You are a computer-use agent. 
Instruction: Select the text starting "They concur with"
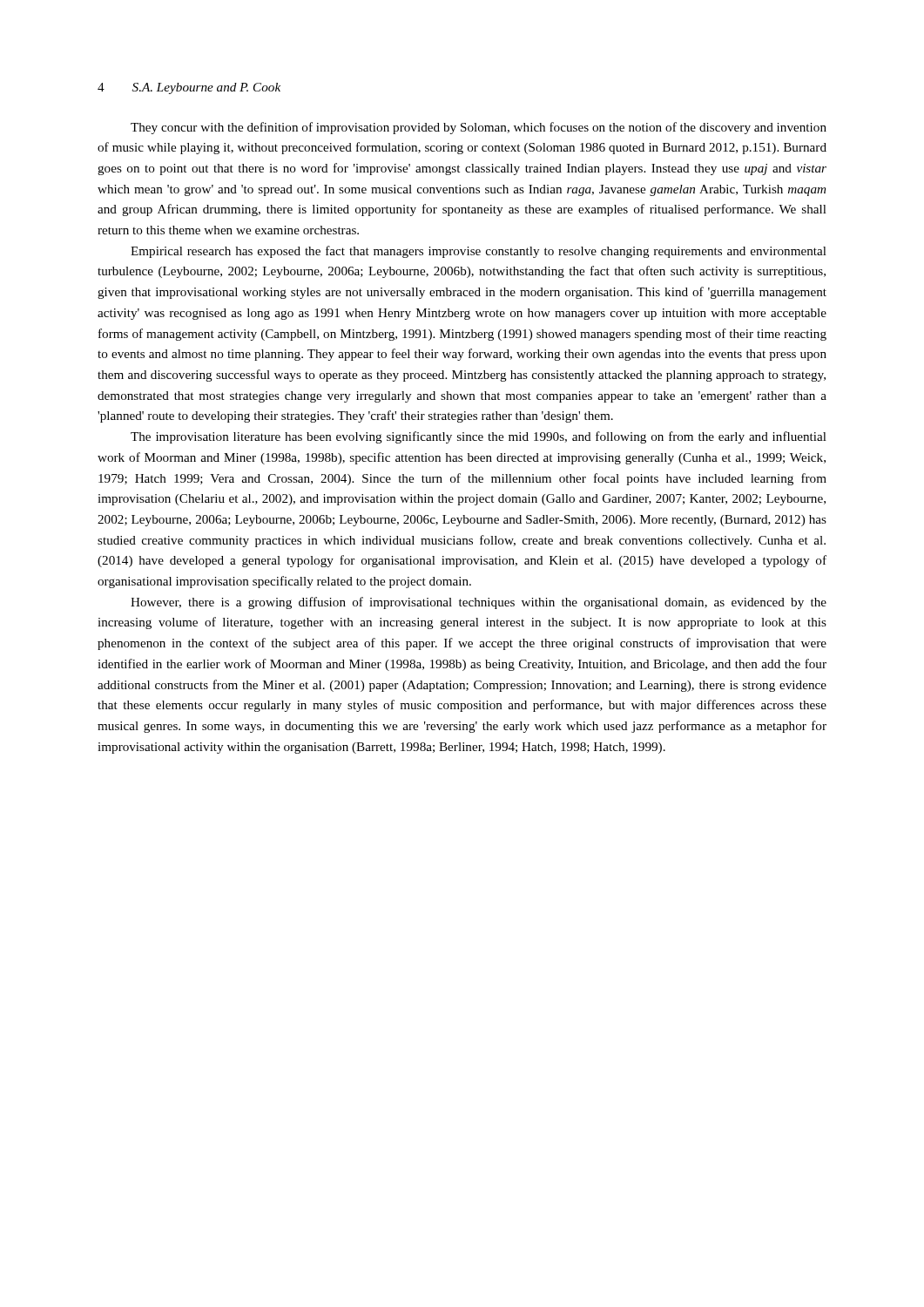pyautogui.click(x=462, y=178)
